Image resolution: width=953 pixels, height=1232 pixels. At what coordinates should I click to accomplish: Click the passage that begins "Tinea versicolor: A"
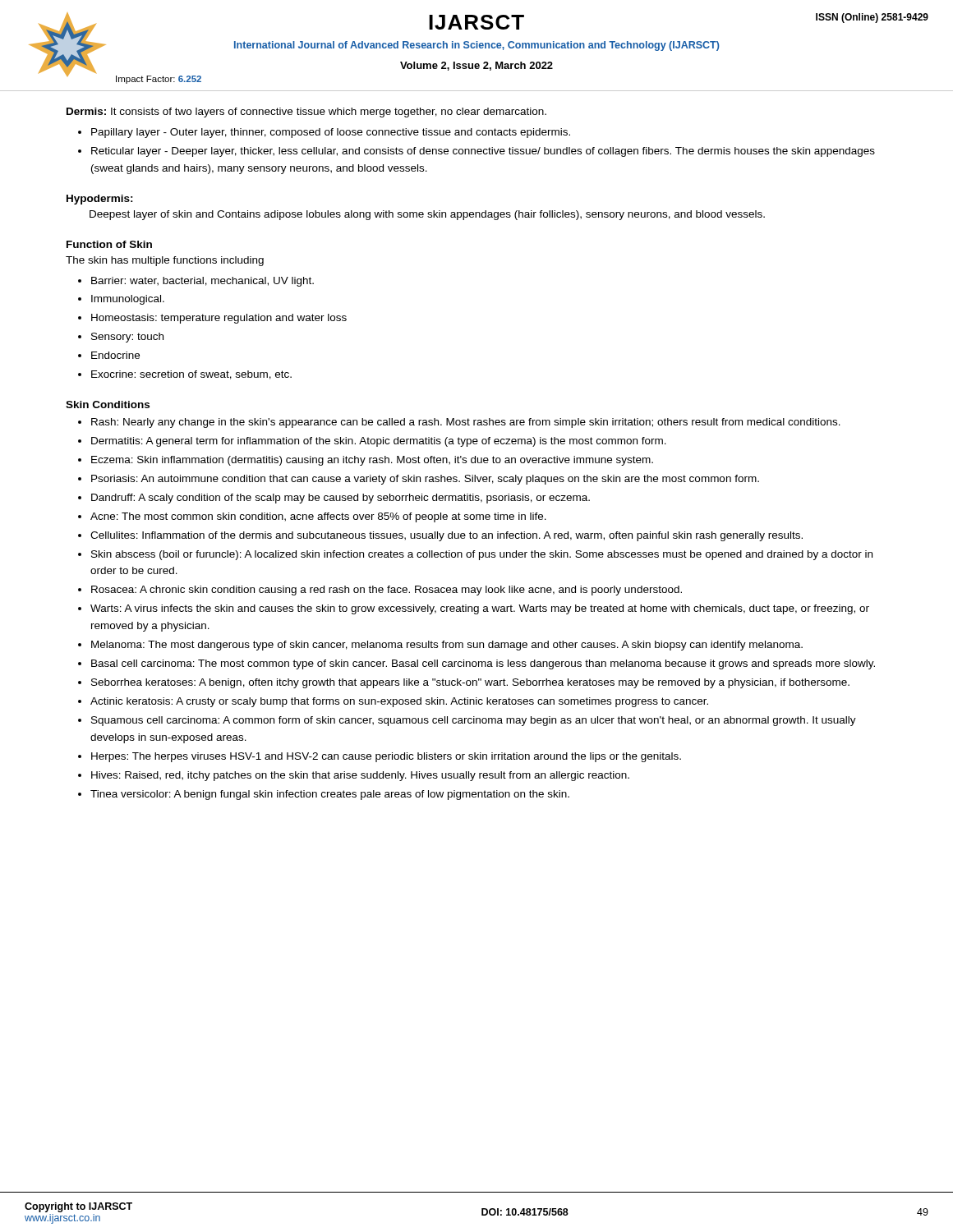tap(330, 793)
